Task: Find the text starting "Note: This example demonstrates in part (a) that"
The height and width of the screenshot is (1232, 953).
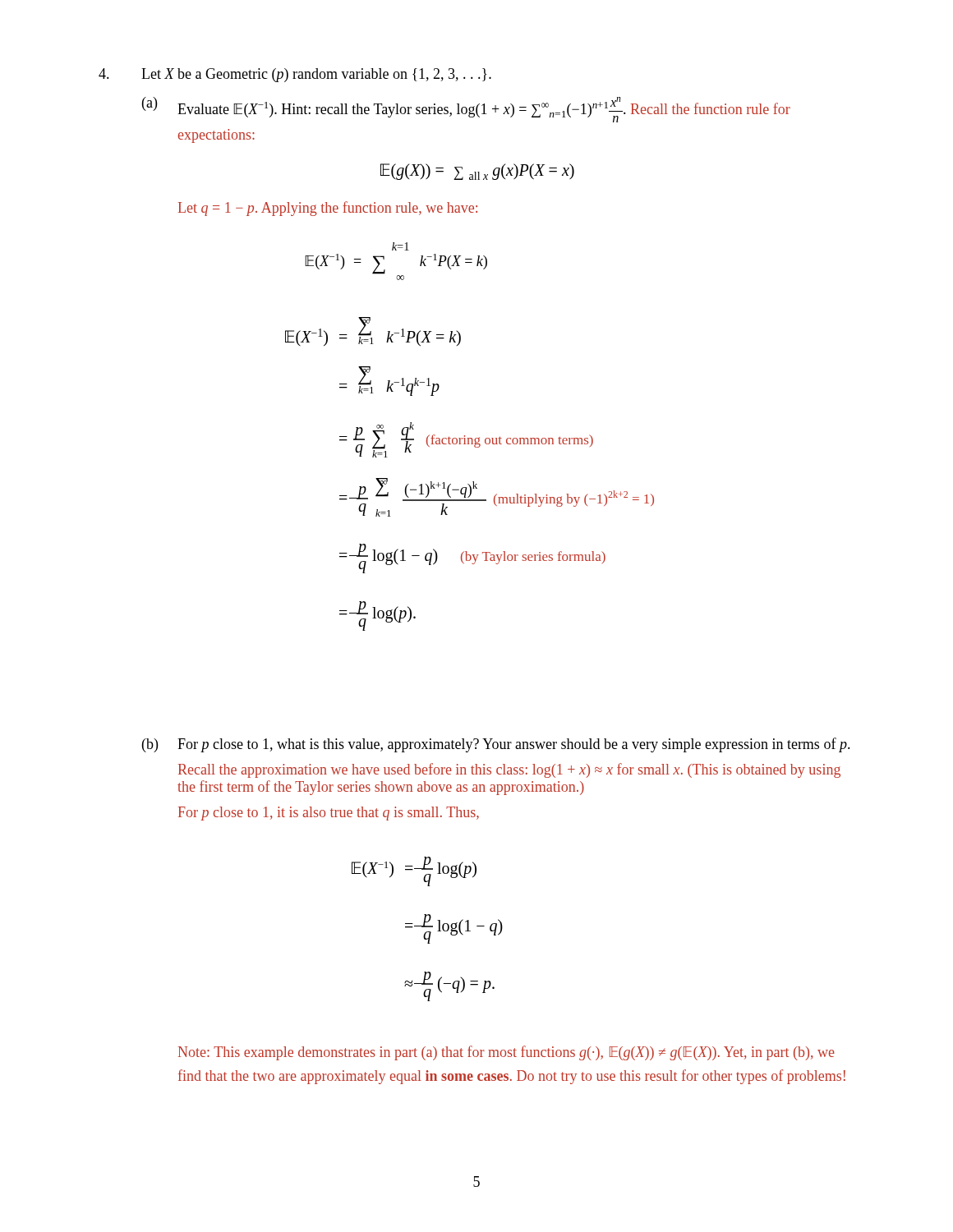Action: pos(512,1064)
